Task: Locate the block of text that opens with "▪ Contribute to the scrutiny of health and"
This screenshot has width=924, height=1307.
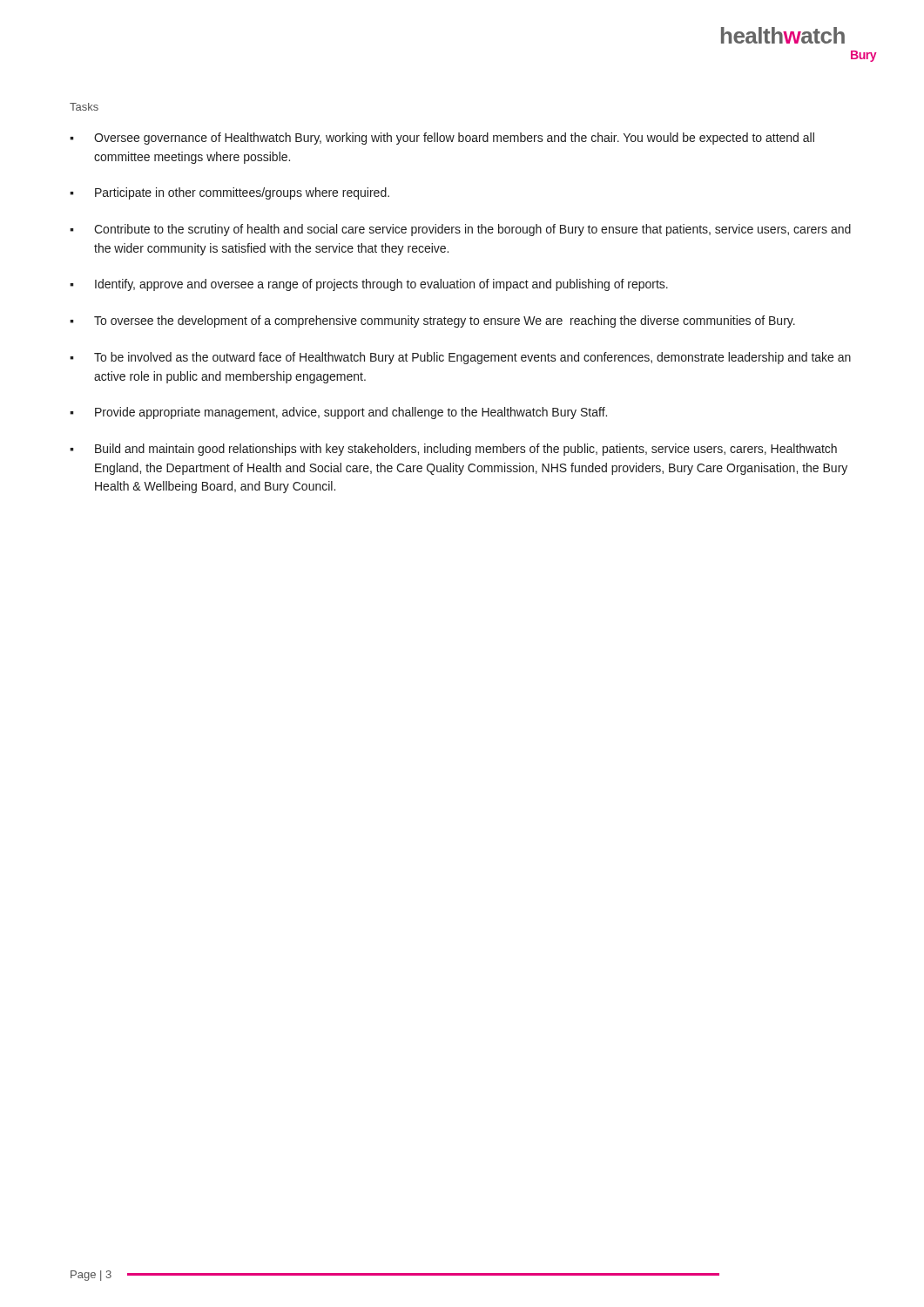Action: [462, 239]
